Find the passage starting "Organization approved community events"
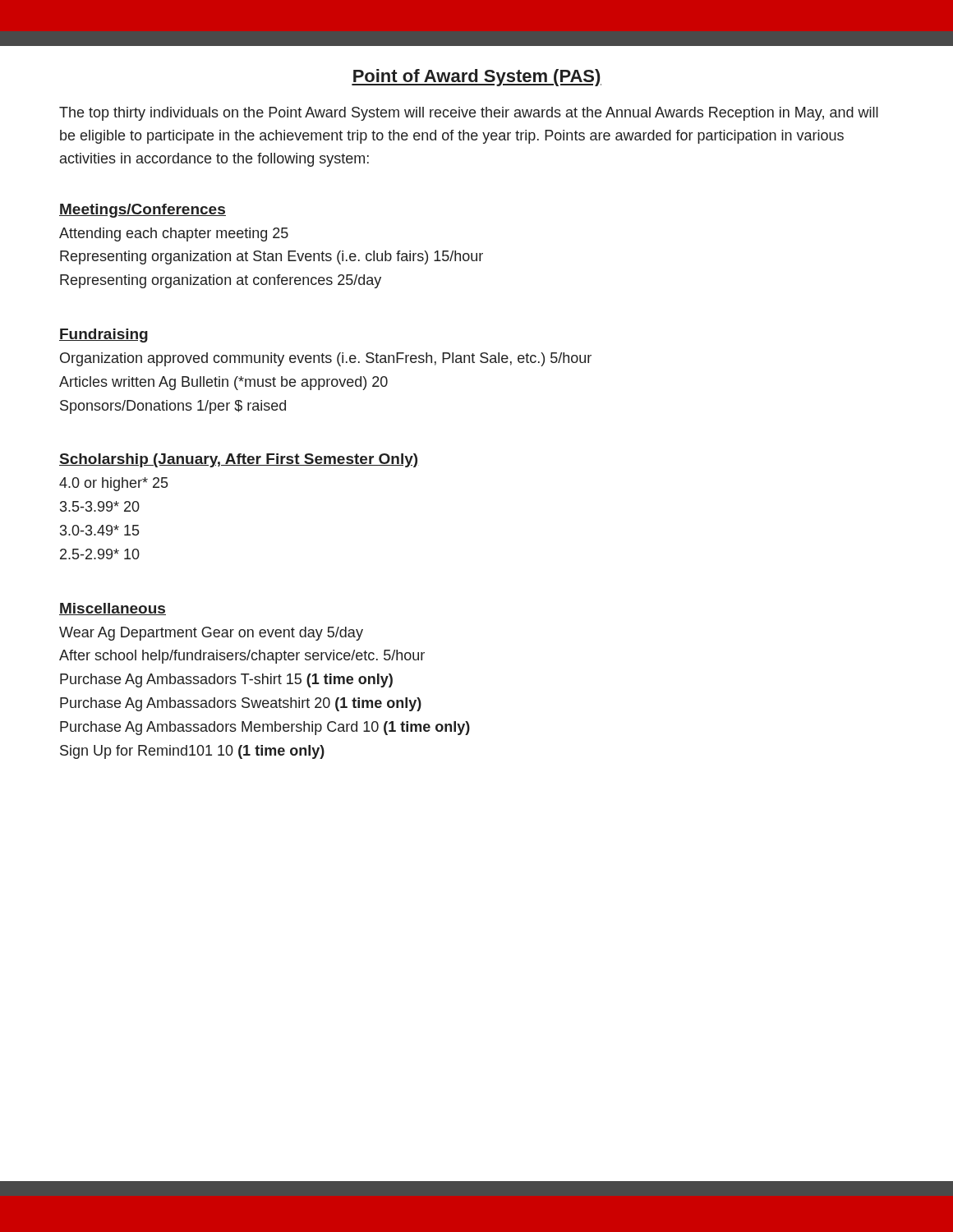Screen dimensions: 1232x953 click(x=325, y=358)
